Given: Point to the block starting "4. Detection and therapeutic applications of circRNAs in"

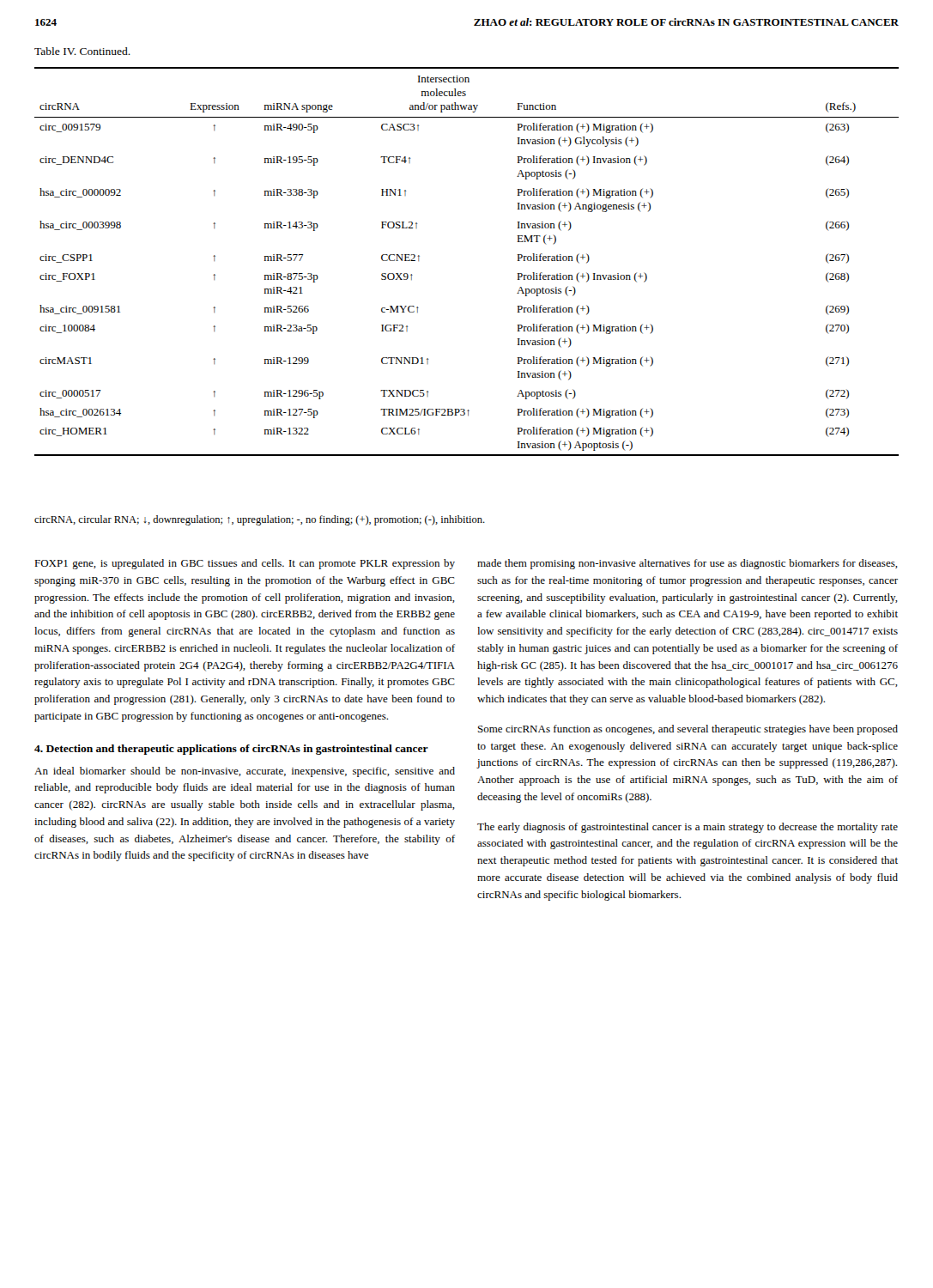Looking at the screenshot, I should pyautogui.click(x=231, y=748).
